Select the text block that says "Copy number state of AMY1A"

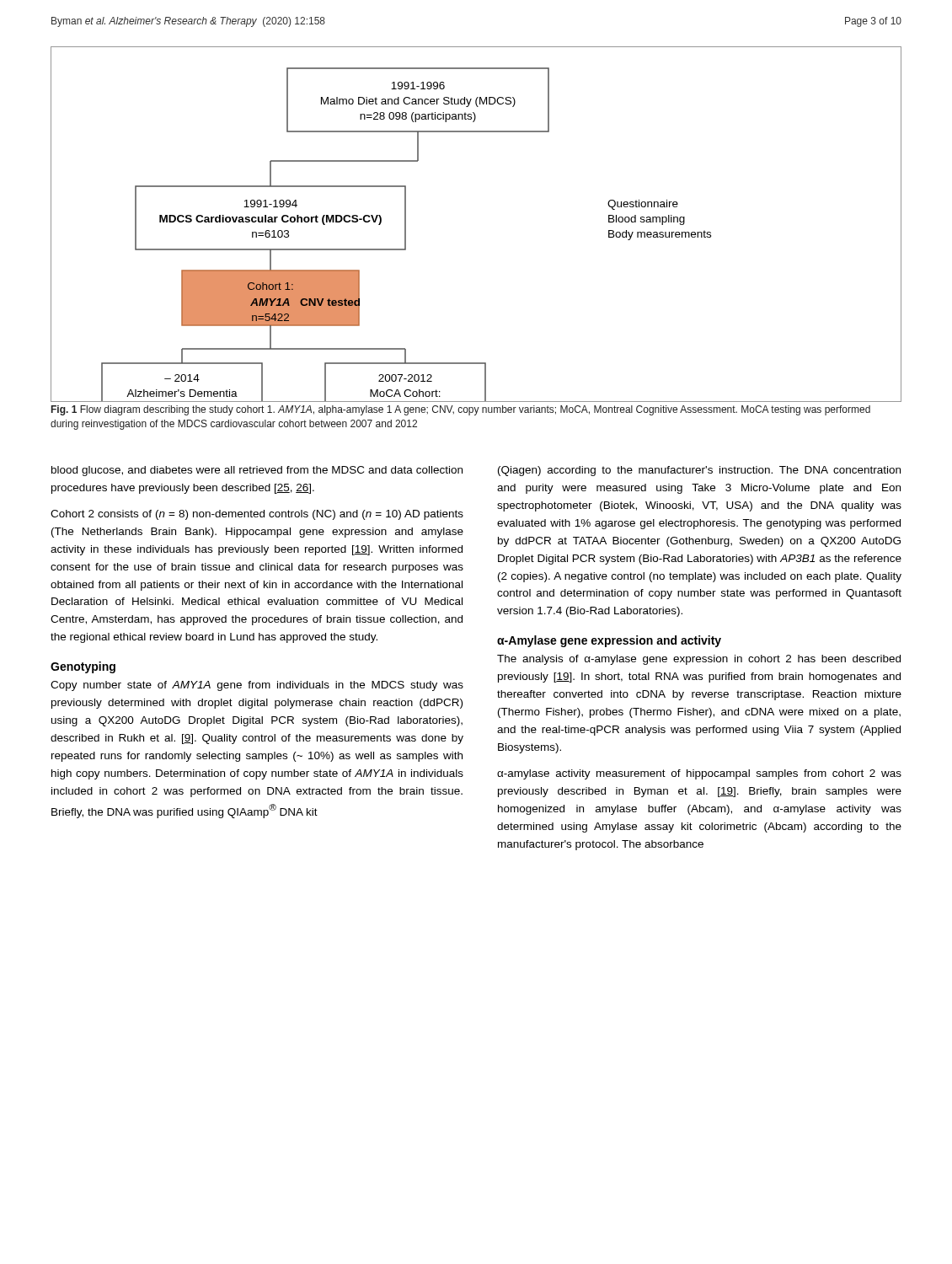click(257, 748)
